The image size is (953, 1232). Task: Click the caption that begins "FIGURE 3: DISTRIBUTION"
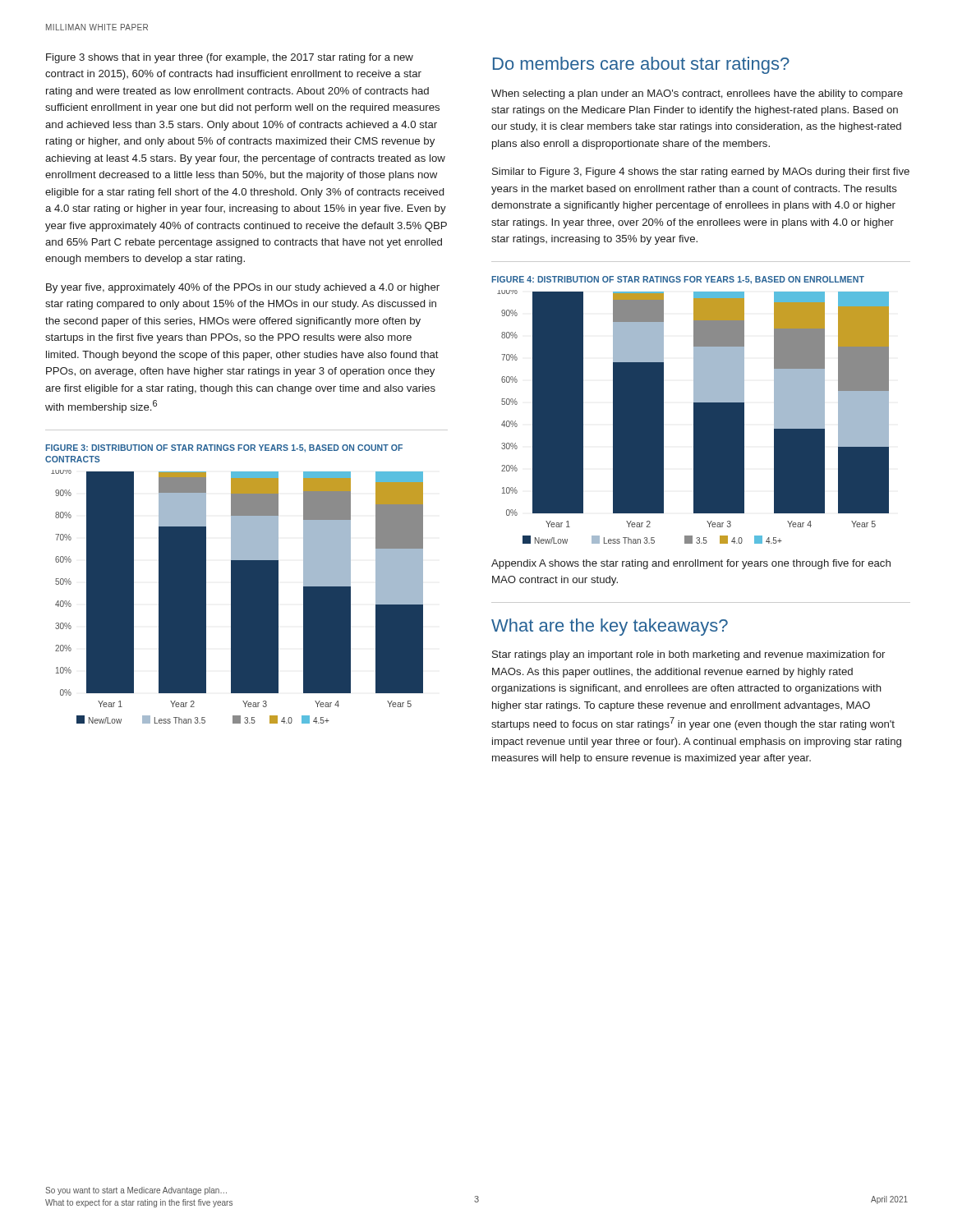pos(224,453)
